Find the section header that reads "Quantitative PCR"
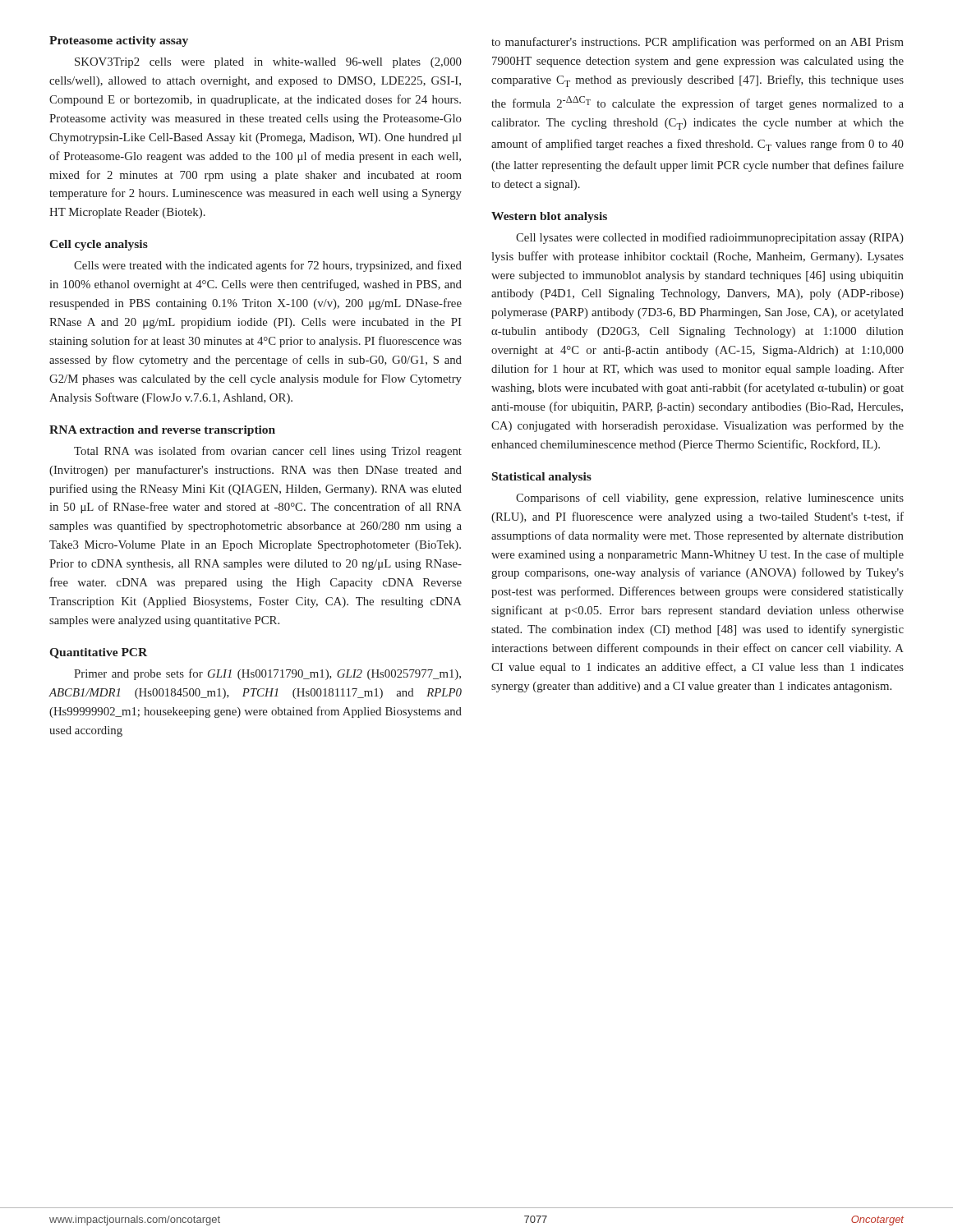This screenshot has height=1232, width=953. click(x=98, y=652)
